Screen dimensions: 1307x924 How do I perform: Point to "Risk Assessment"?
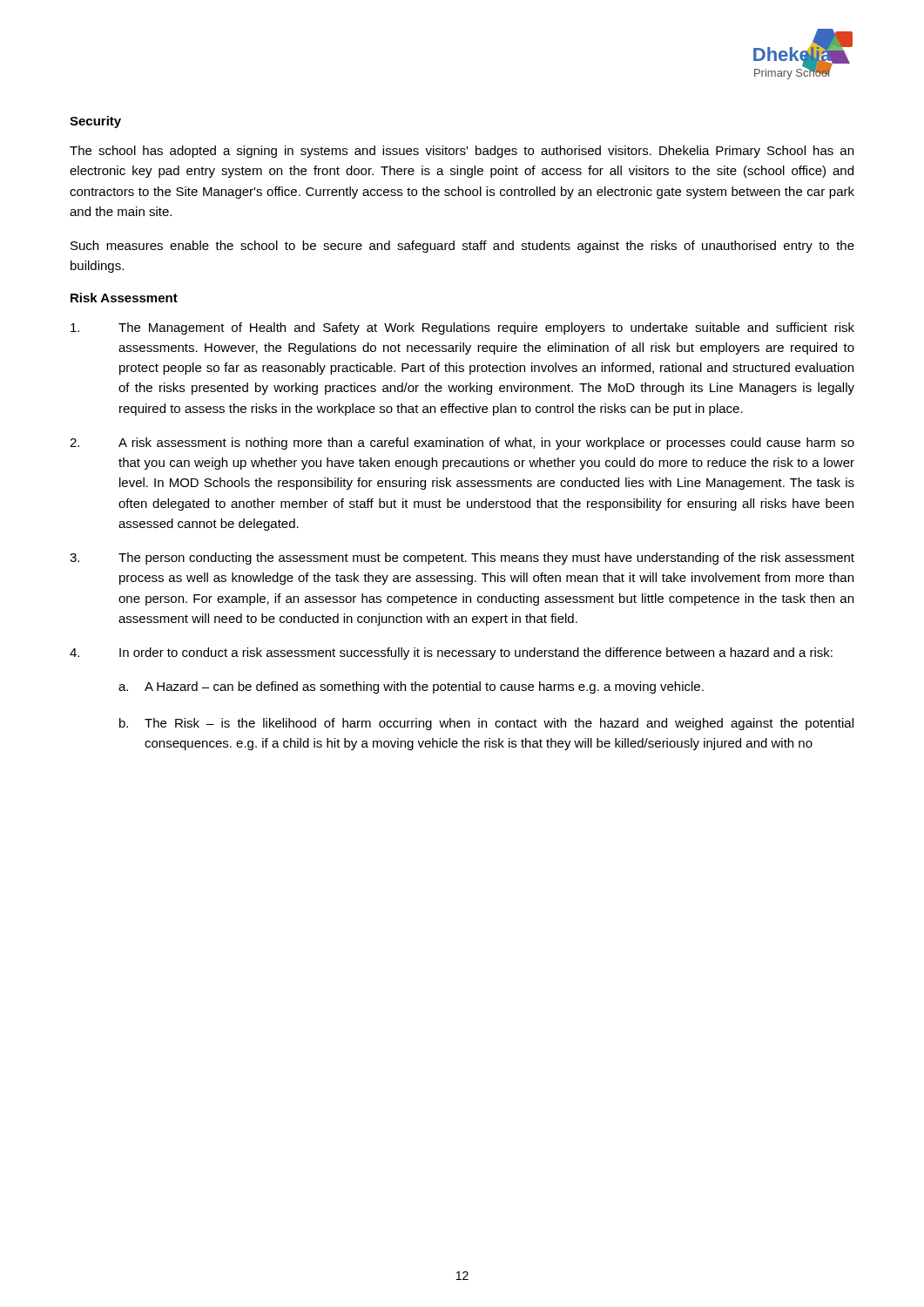tap(124, 297)
